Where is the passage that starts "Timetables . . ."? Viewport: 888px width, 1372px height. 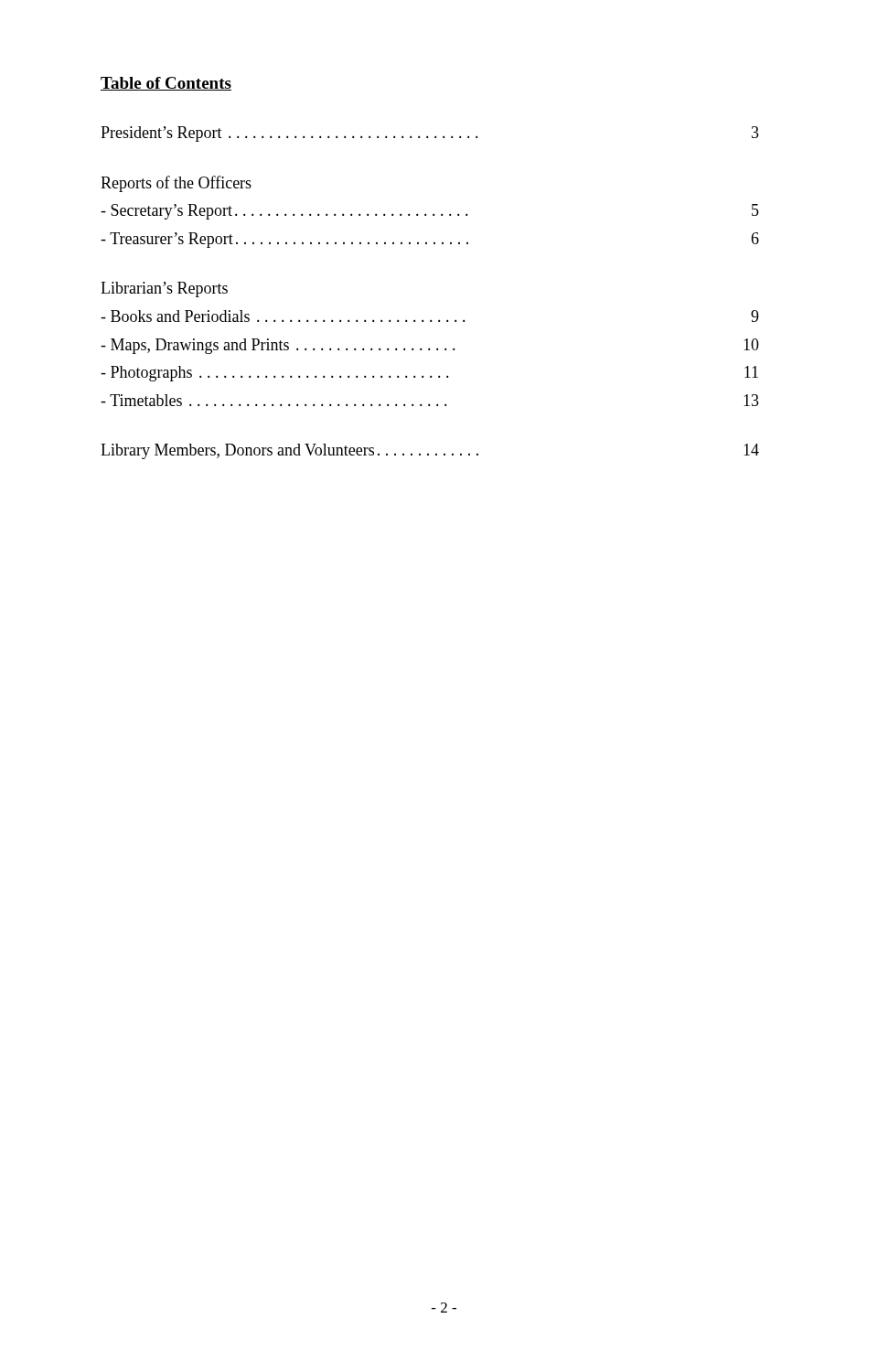[x=430, y=401]
